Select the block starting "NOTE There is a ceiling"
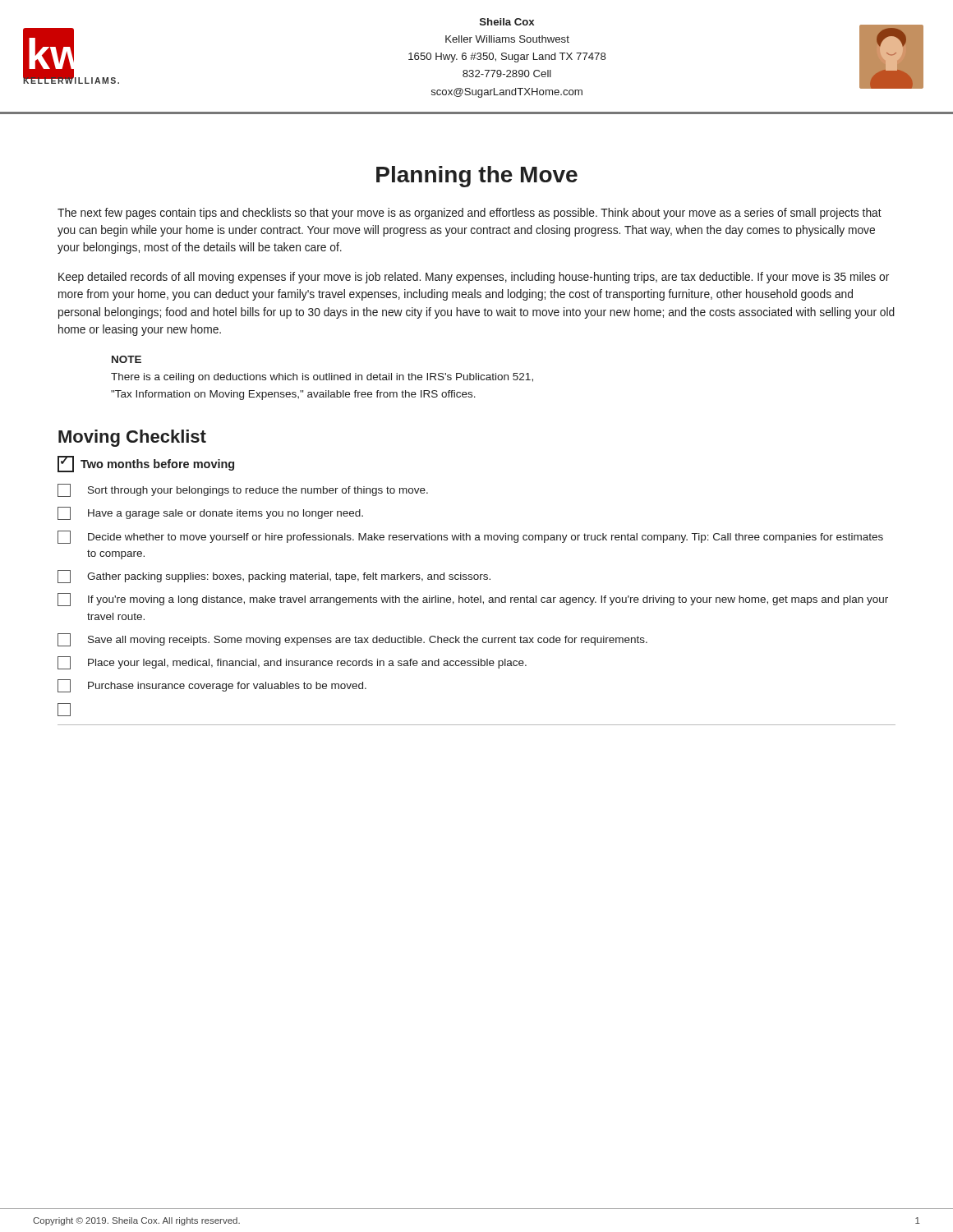 (476, 378)
